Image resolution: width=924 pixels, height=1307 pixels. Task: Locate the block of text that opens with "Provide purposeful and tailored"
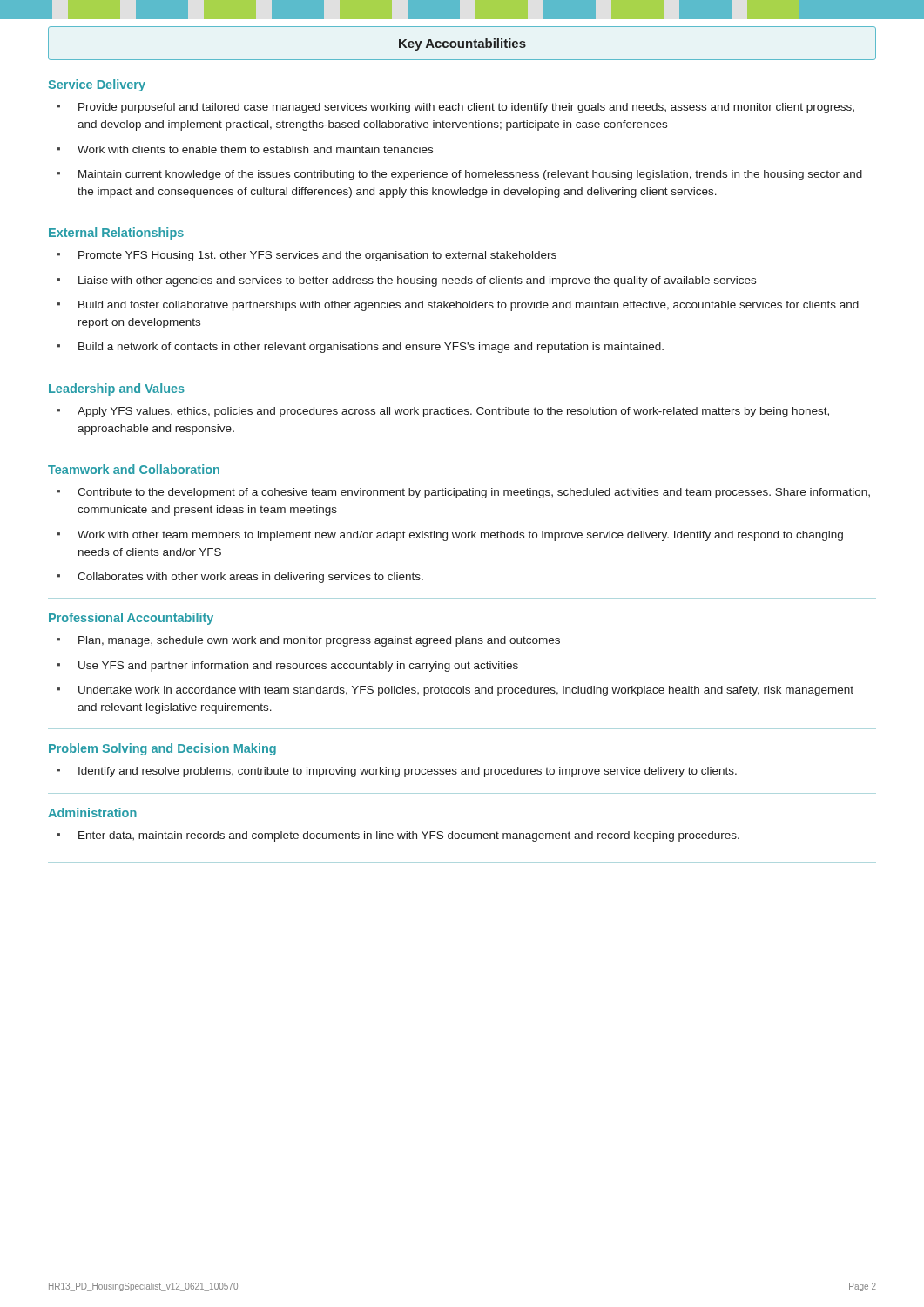pyautogui.click(x=466, y=116)
